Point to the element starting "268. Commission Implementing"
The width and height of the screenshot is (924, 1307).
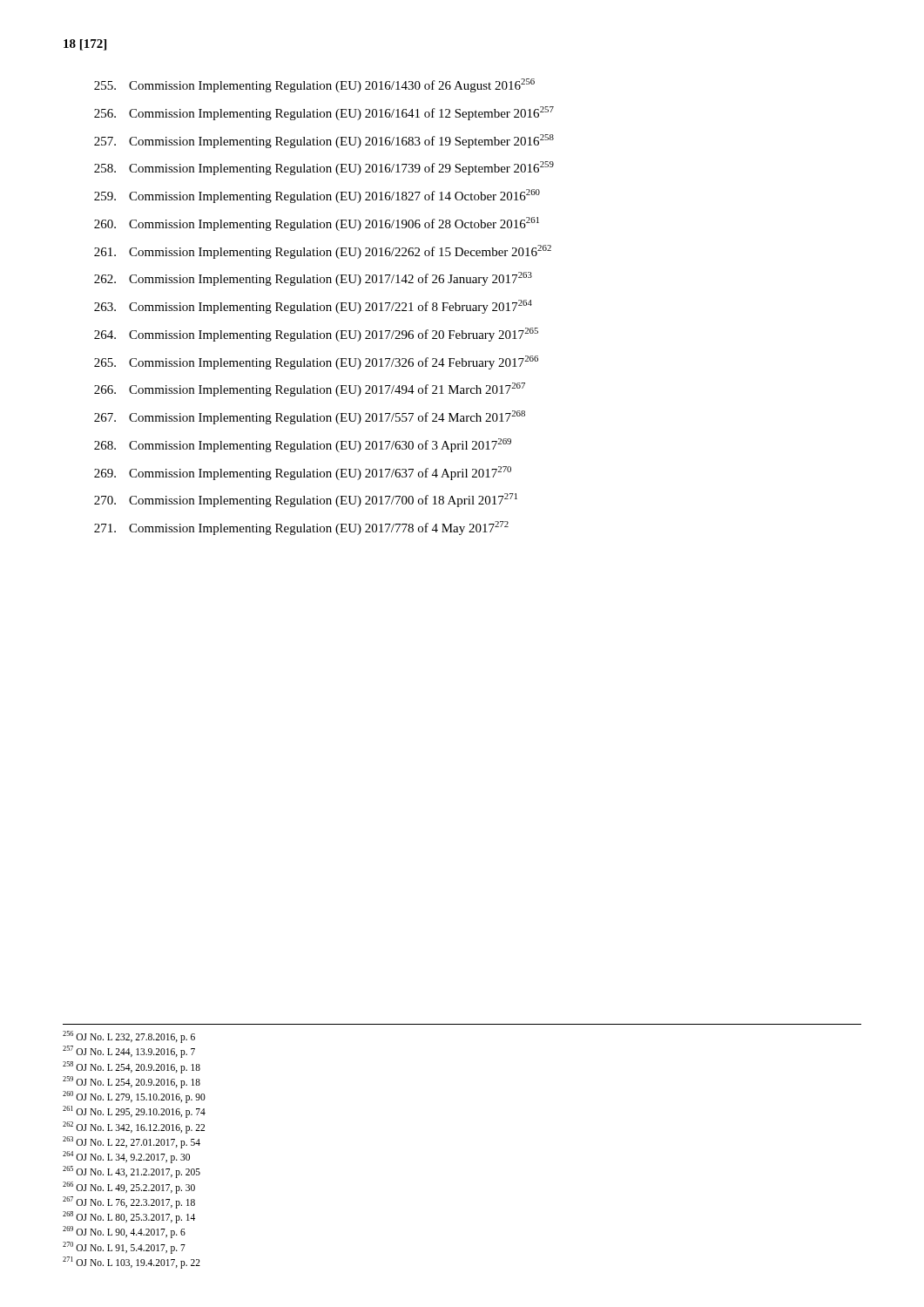(x=462, y=446)
